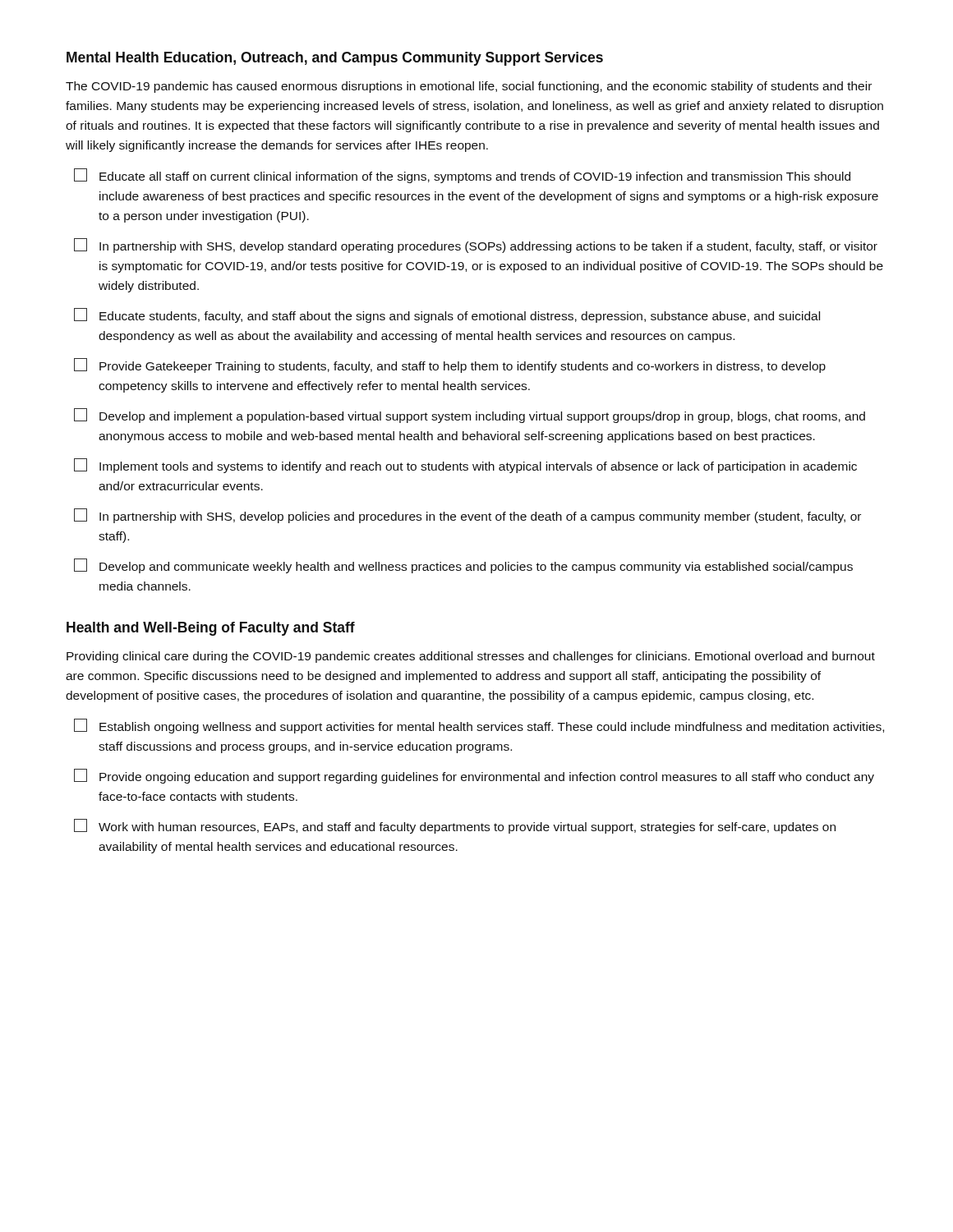
Task: Locate the text block that reads "The COVID-19 pandemic has caused enormous"
Action: coord(475,115)
